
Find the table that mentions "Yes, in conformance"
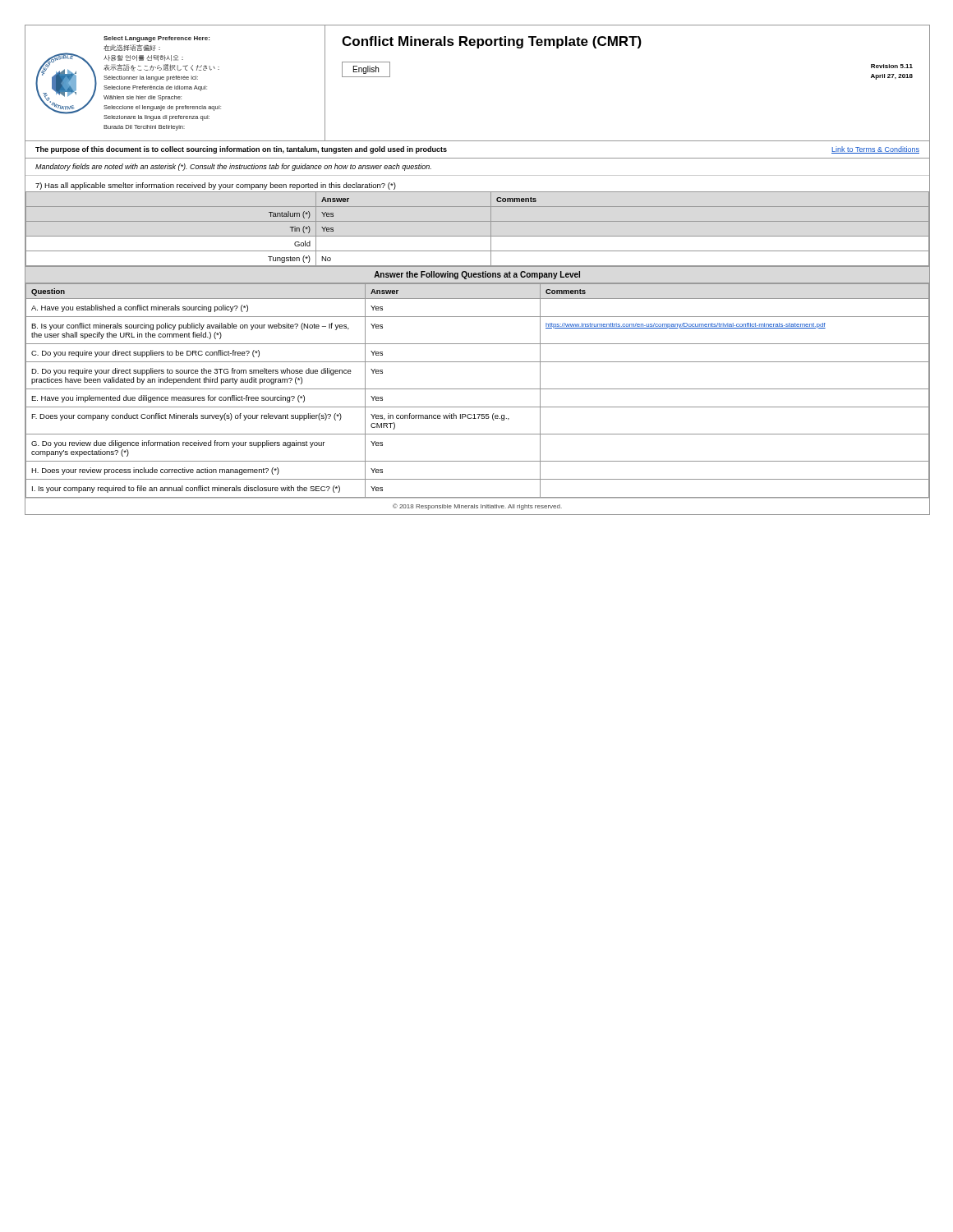(477, 391)
